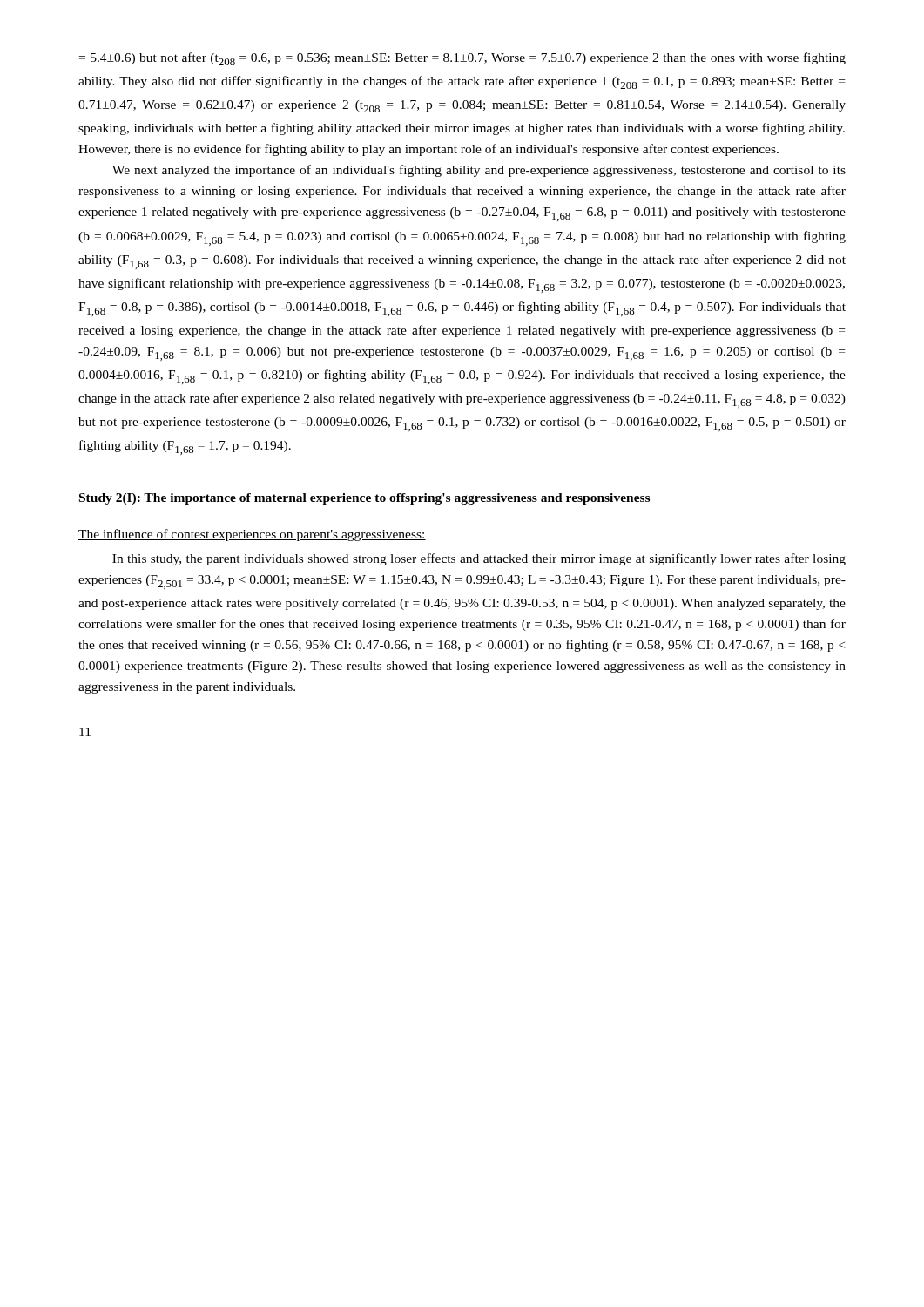
Task: Point to the block starting "Study 2(I): The importance of maternal experience"
Action: [x=462, y=497]
